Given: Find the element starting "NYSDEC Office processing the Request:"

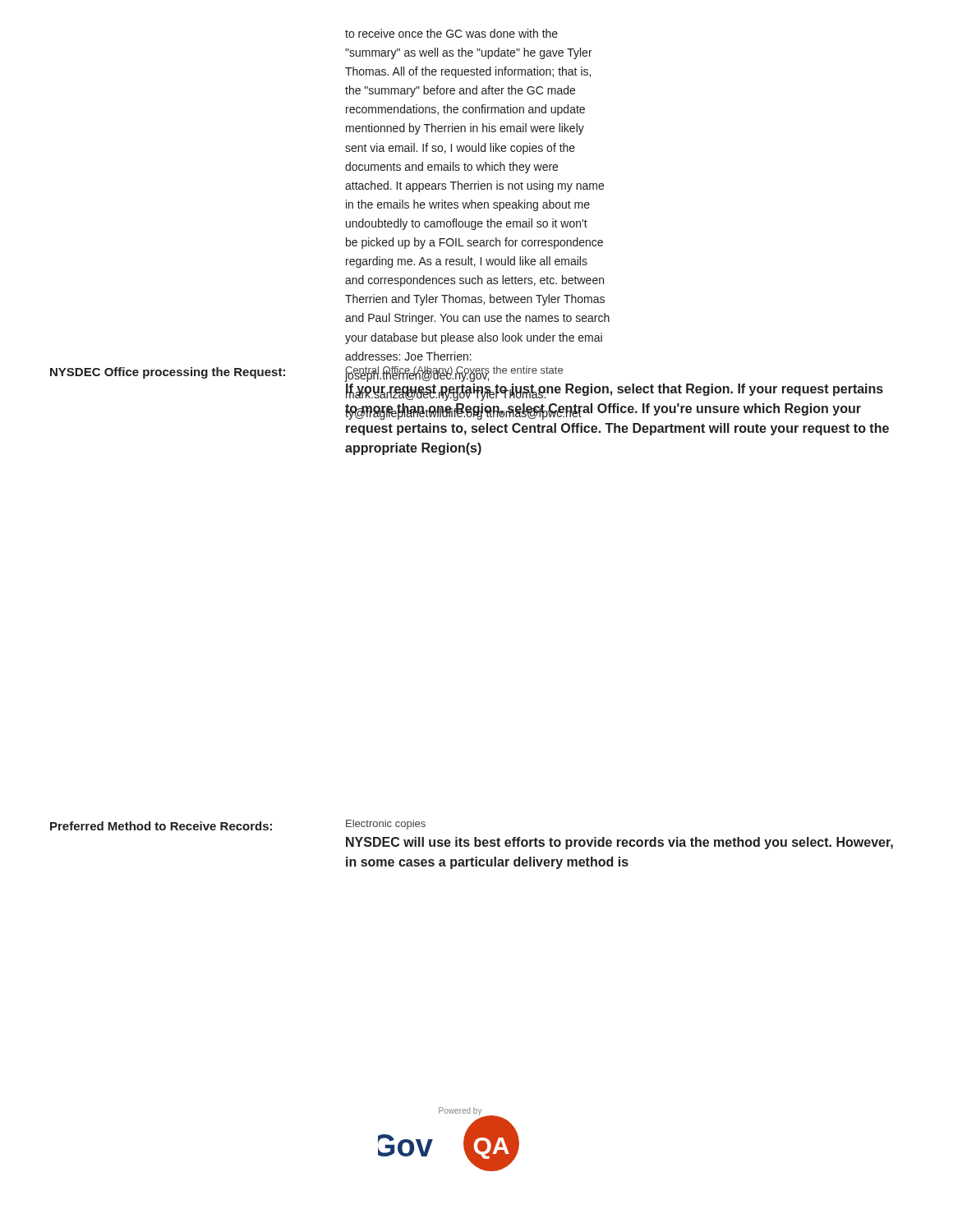Looking at the screenshot, I should click(x=168, y=372).
